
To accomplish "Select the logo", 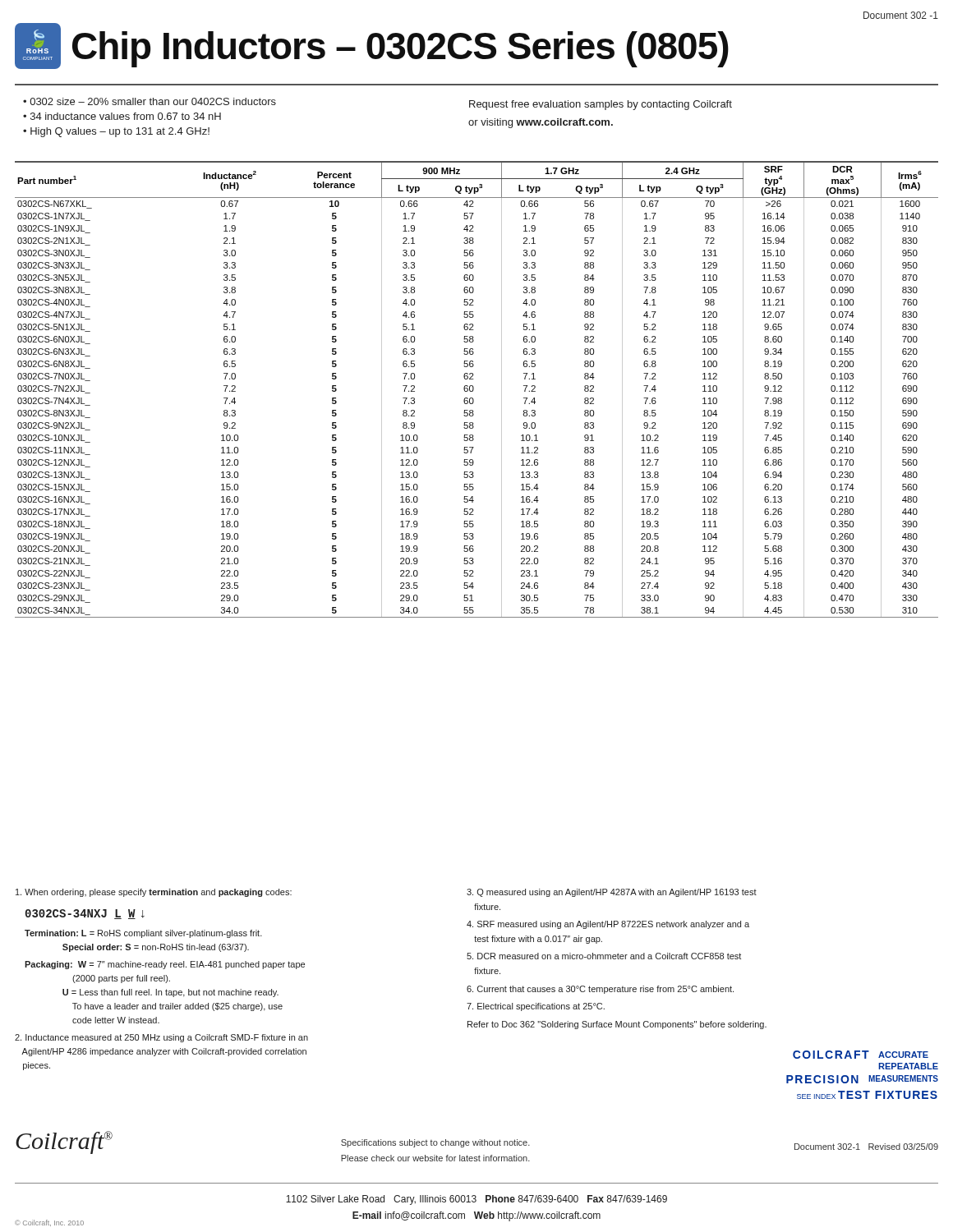I will (64, 1141).
